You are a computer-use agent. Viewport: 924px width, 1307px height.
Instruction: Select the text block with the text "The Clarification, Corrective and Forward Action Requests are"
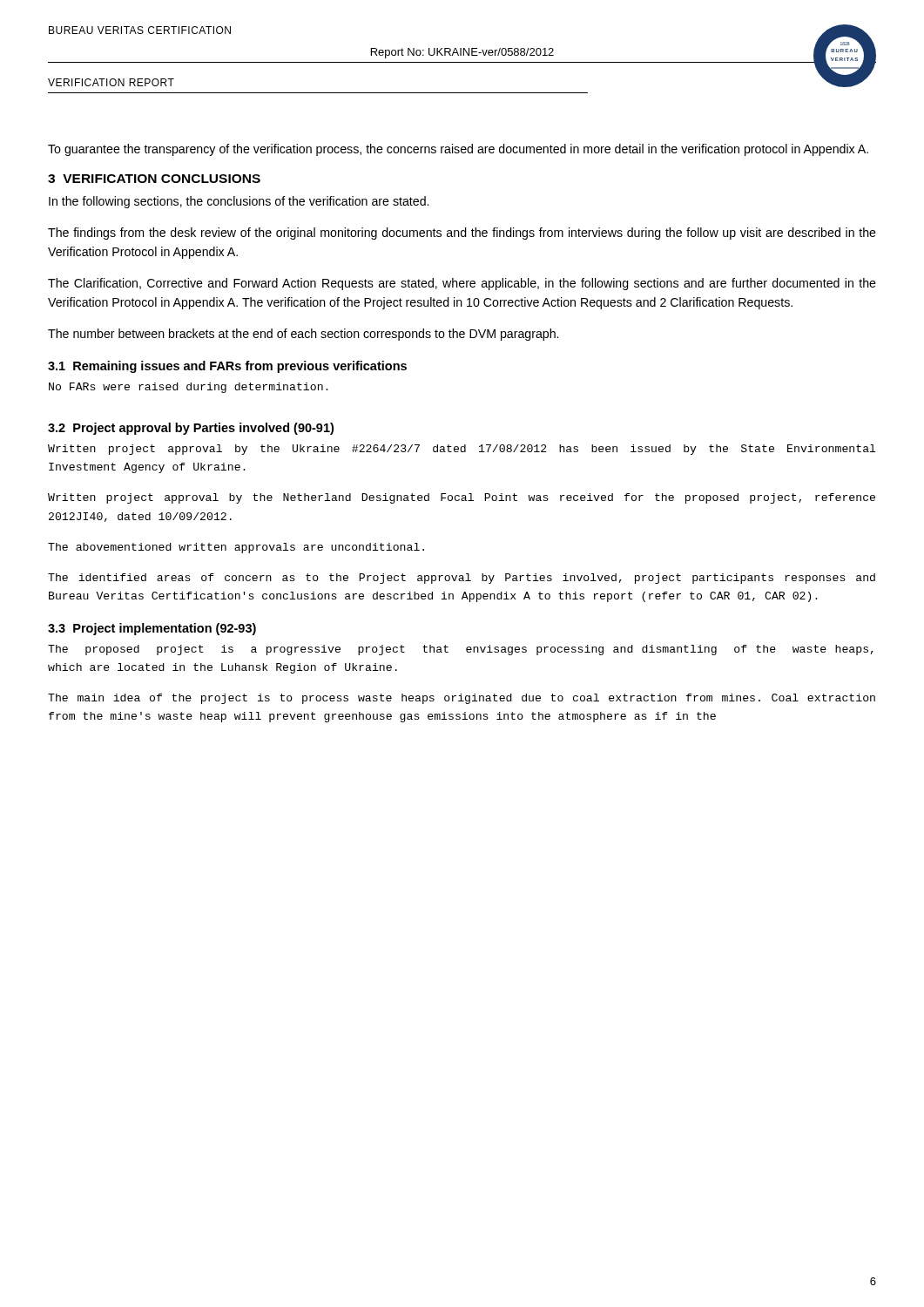pyautogui.click(x=462, y=293)
